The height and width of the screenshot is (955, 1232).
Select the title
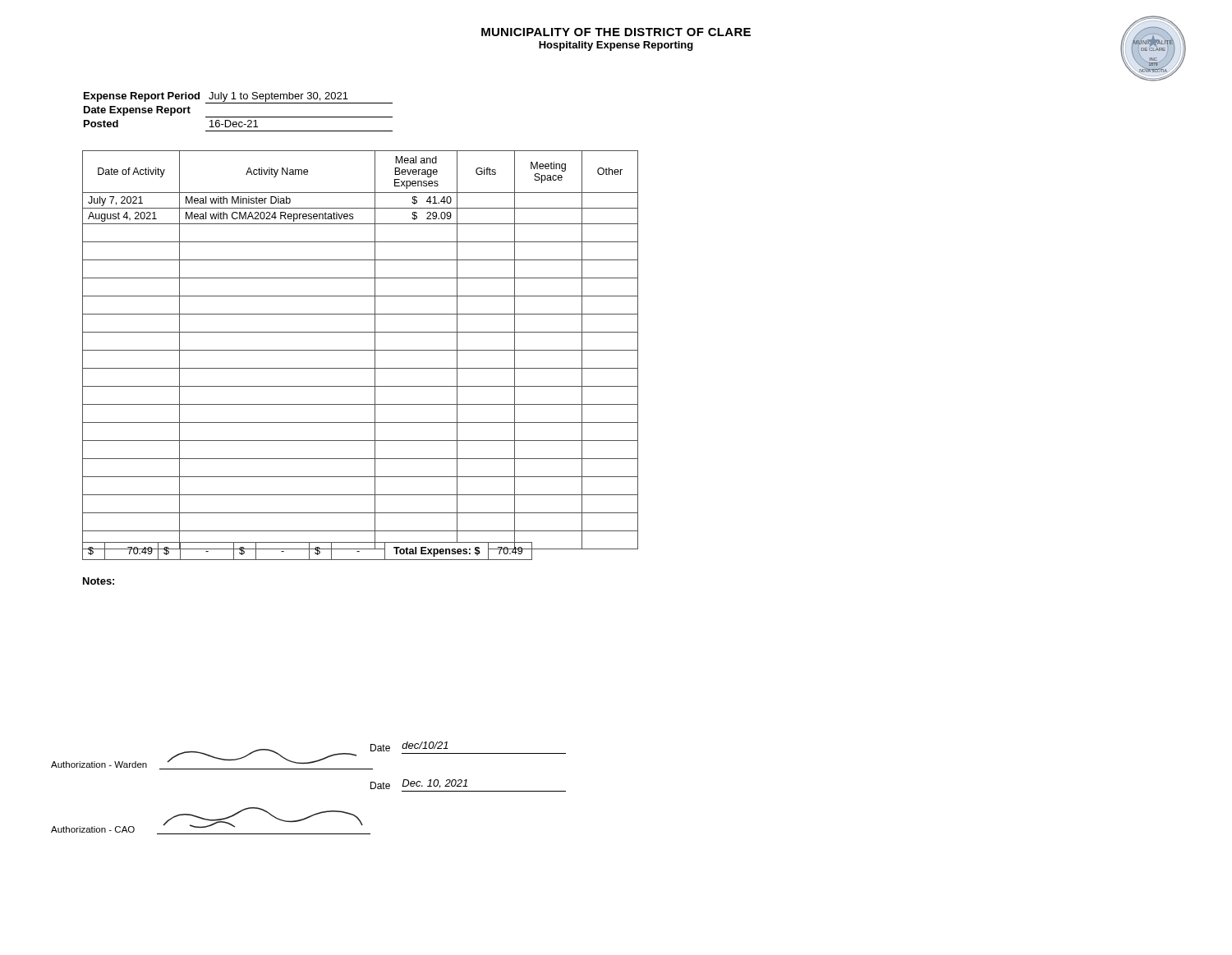tap(616, 38)
